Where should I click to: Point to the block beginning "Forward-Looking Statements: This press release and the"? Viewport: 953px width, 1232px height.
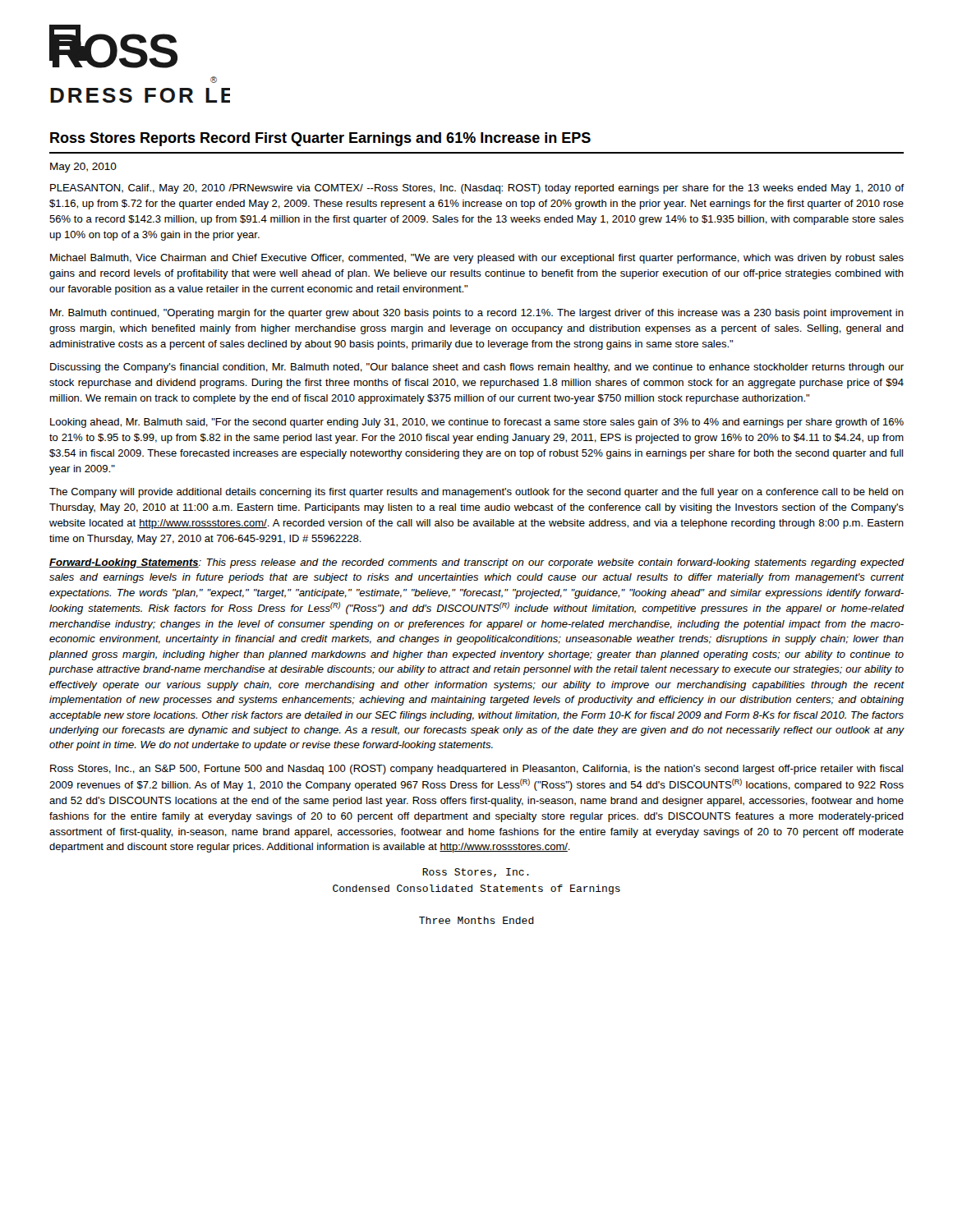click(x=476, y=653)
